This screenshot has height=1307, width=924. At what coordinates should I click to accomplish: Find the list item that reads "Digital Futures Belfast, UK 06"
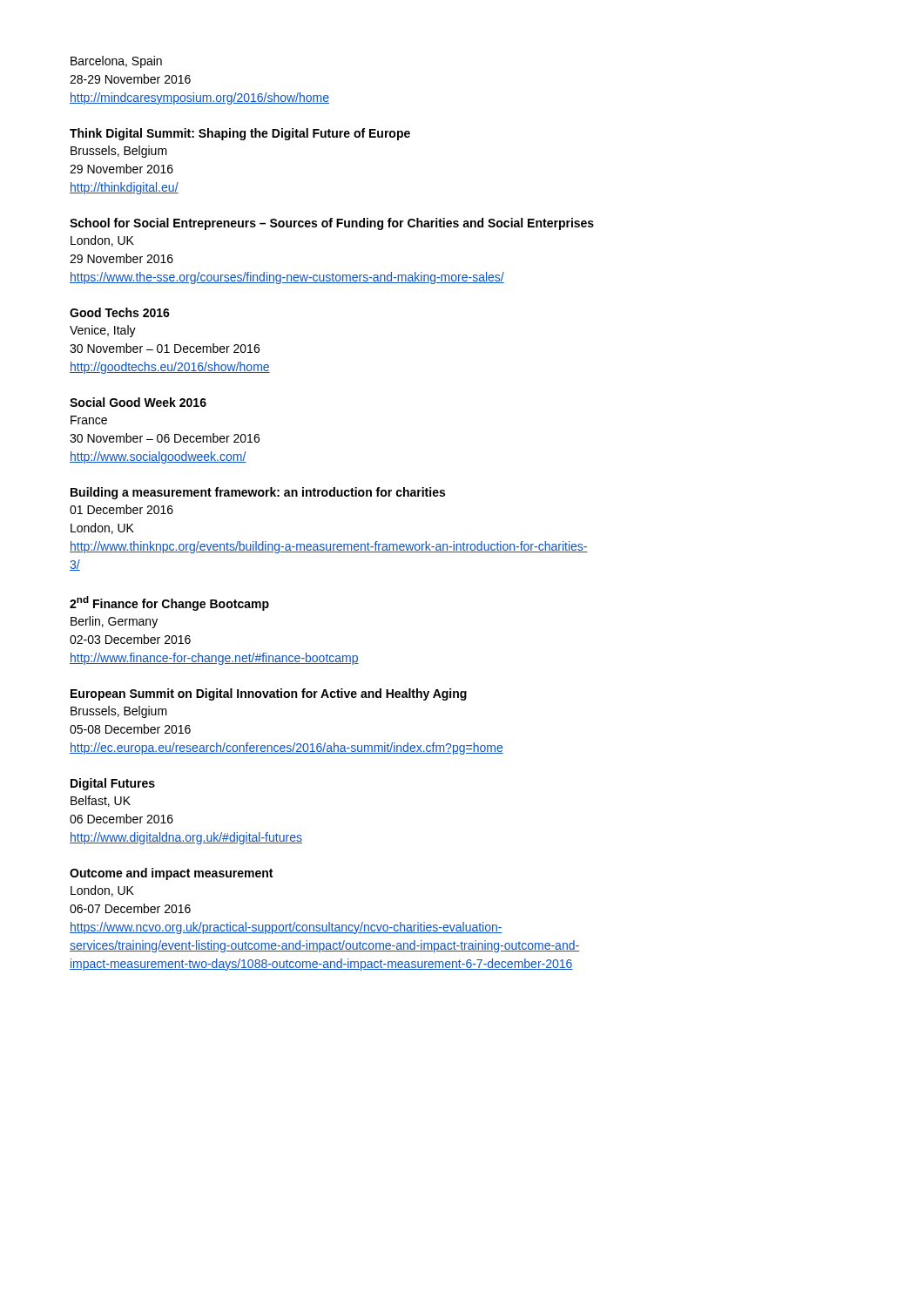point(113,784)
